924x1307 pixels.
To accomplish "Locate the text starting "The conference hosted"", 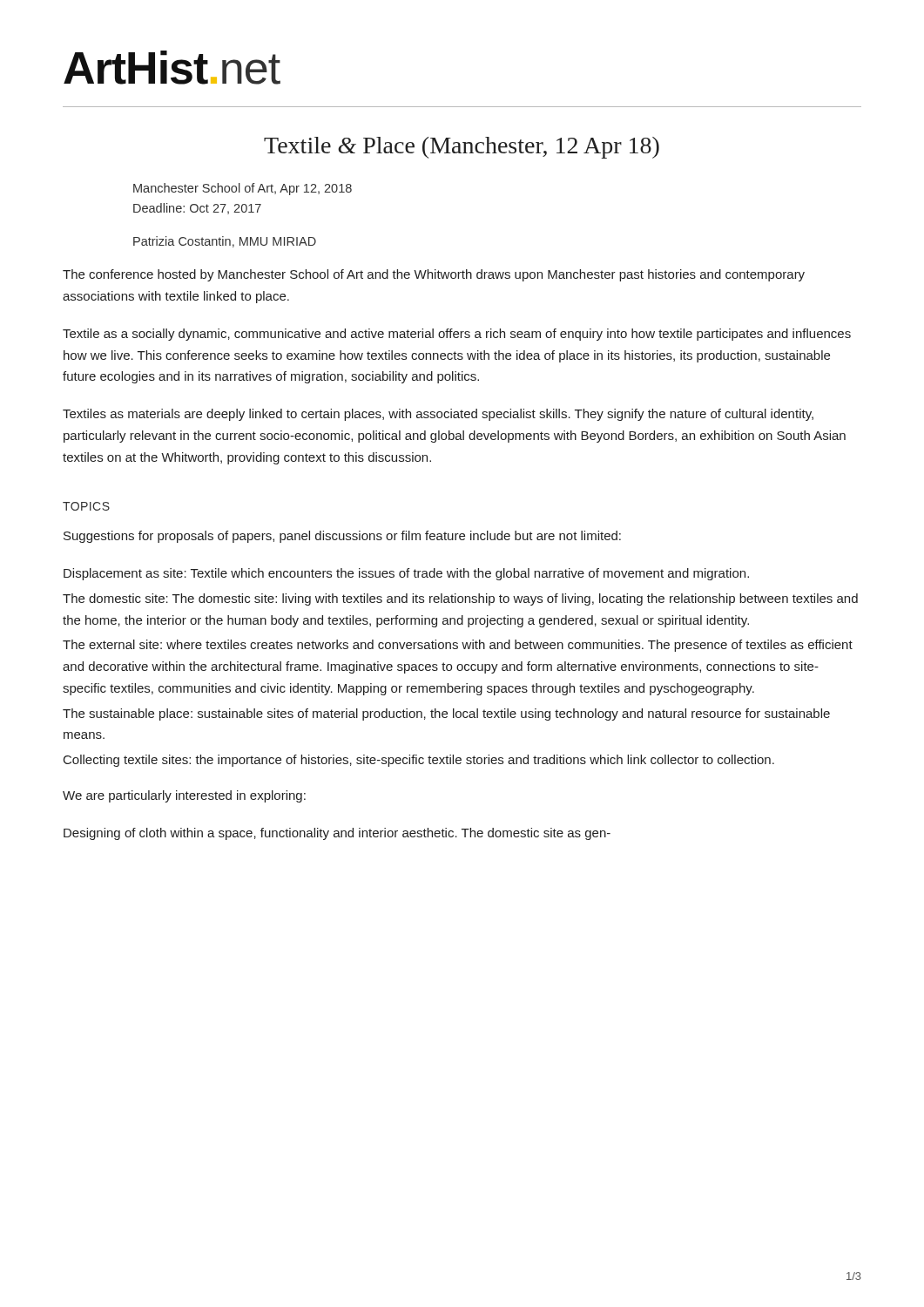I will pyautogui.click(x=434, y=285).
